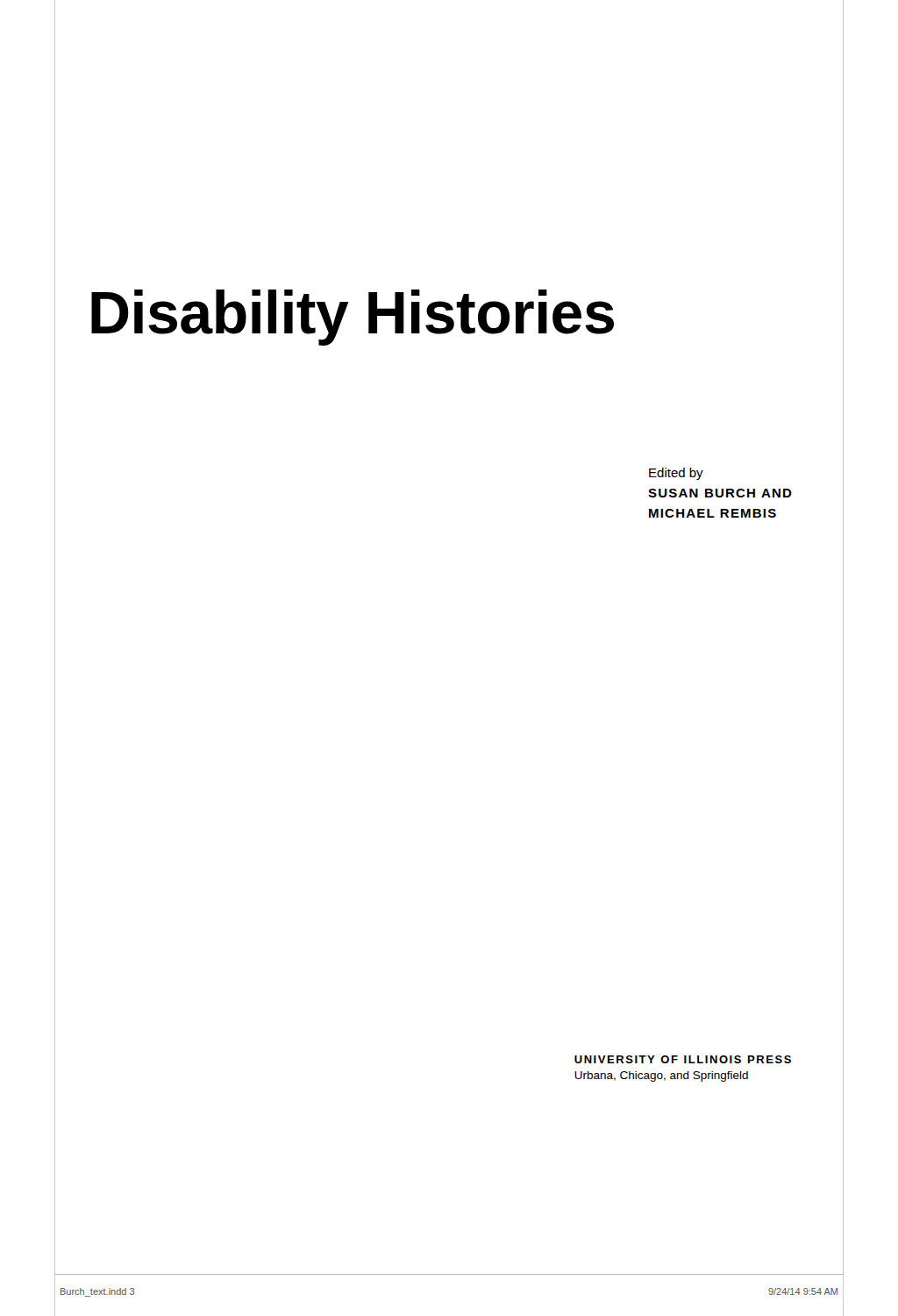Locate the block of text that opens with "Edited by SUSAN BURCH"
This screenshot has height=1316, width=898.
tap(720, 494)
